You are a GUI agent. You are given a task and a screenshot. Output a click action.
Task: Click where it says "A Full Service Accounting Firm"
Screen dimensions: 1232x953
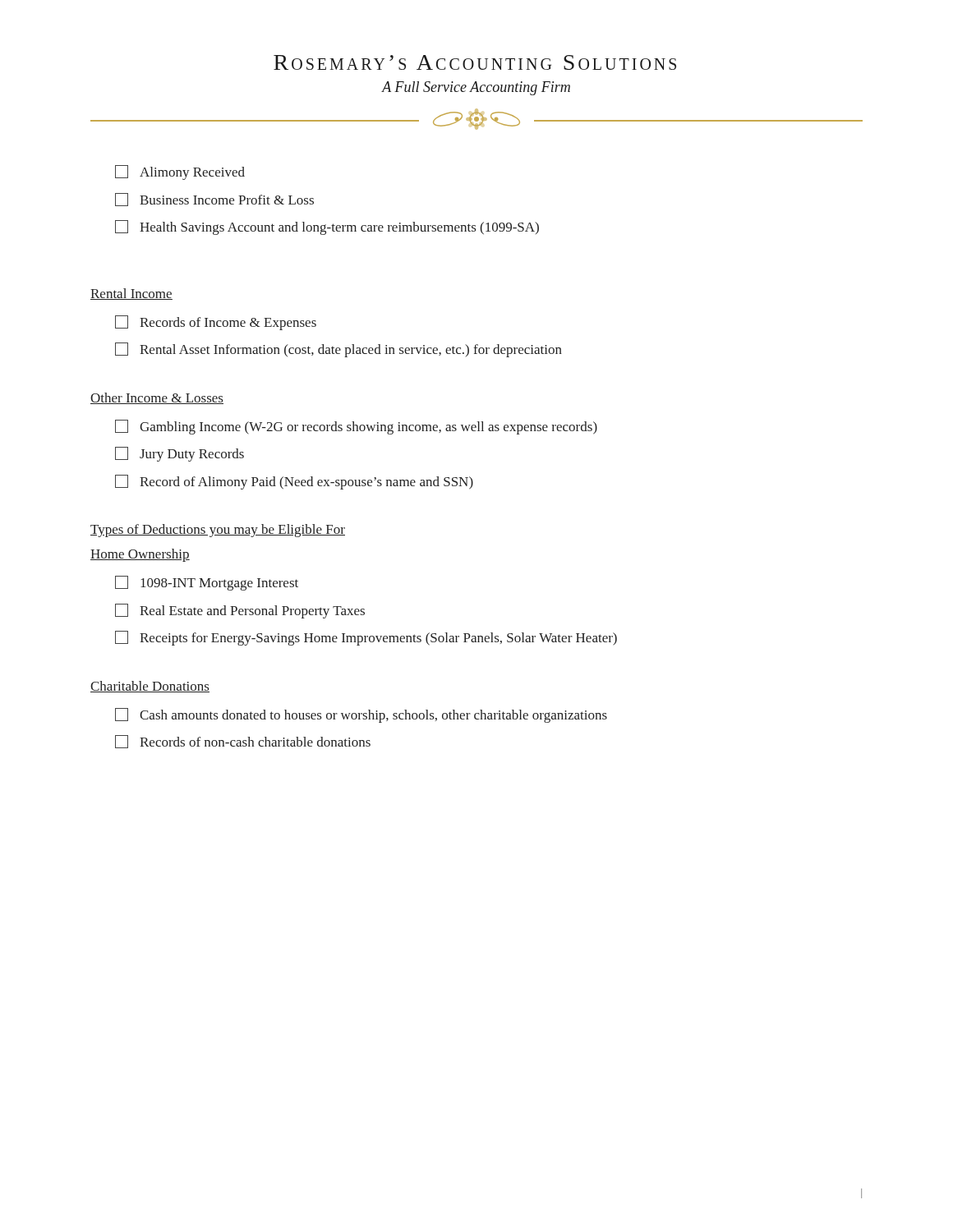[476, 87]
